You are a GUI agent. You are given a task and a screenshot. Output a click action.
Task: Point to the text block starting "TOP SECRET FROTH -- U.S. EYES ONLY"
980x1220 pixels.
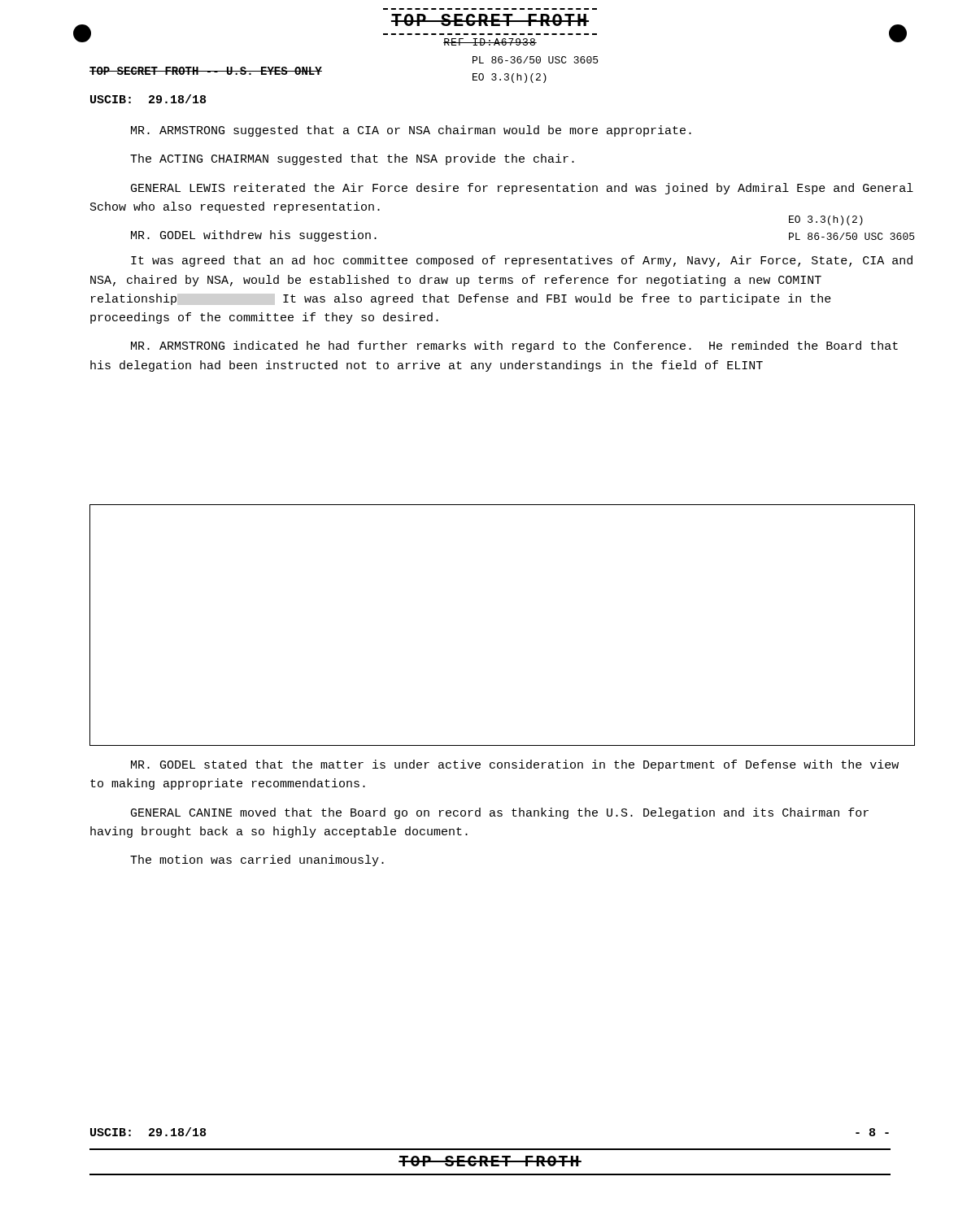[x=206, y=72]
